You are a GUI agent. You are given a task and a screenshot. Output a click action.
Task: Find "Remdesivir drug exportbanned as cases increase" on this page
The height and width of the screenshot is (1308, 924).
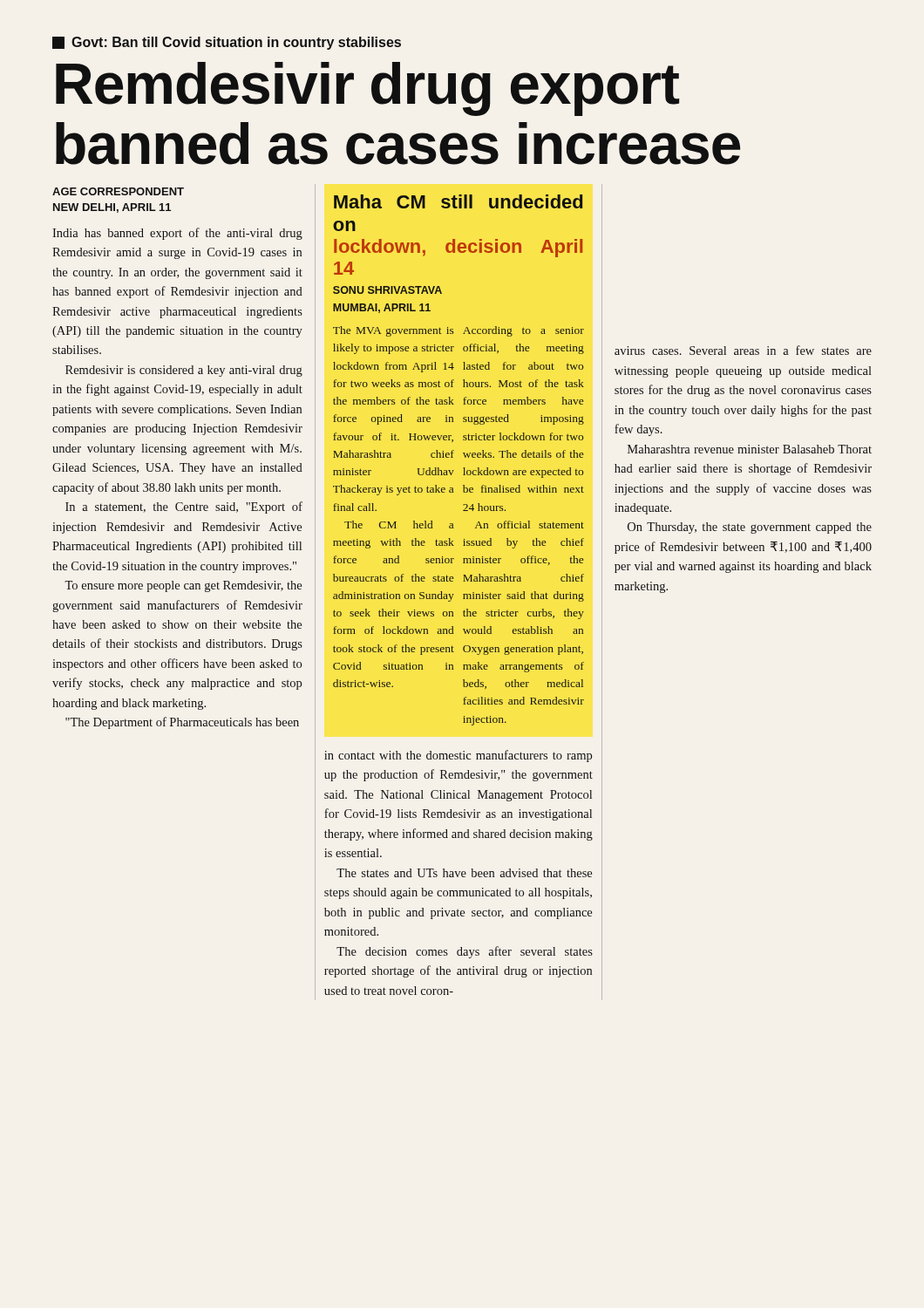click(x=397, y=114)
